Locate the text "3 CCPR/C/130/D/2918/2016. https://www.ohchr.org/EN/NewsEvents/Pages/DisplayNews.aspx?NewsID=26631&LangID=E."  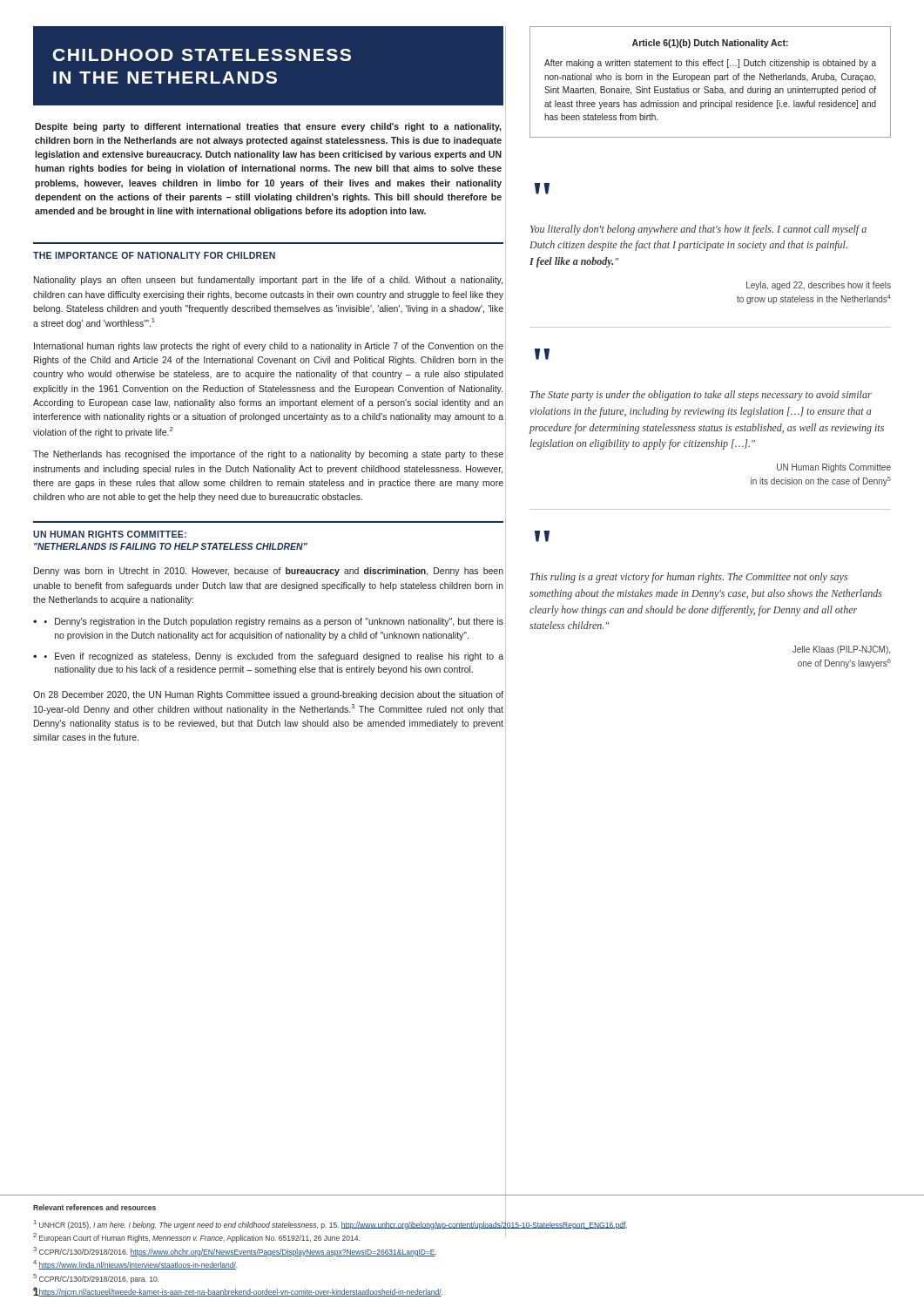[x=235, y=1250]
